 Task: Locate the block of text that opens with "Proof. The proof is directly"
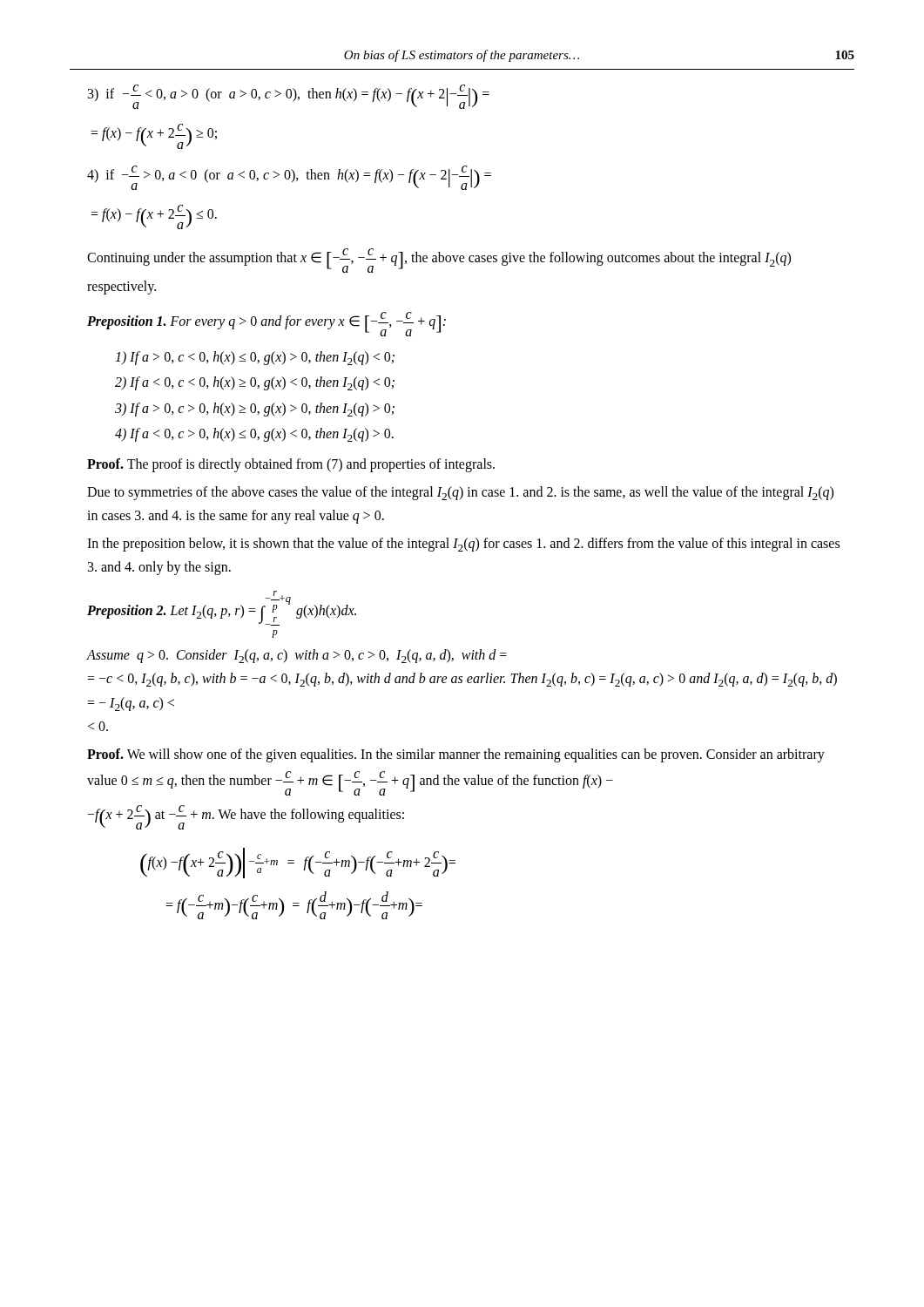(464, 464)
